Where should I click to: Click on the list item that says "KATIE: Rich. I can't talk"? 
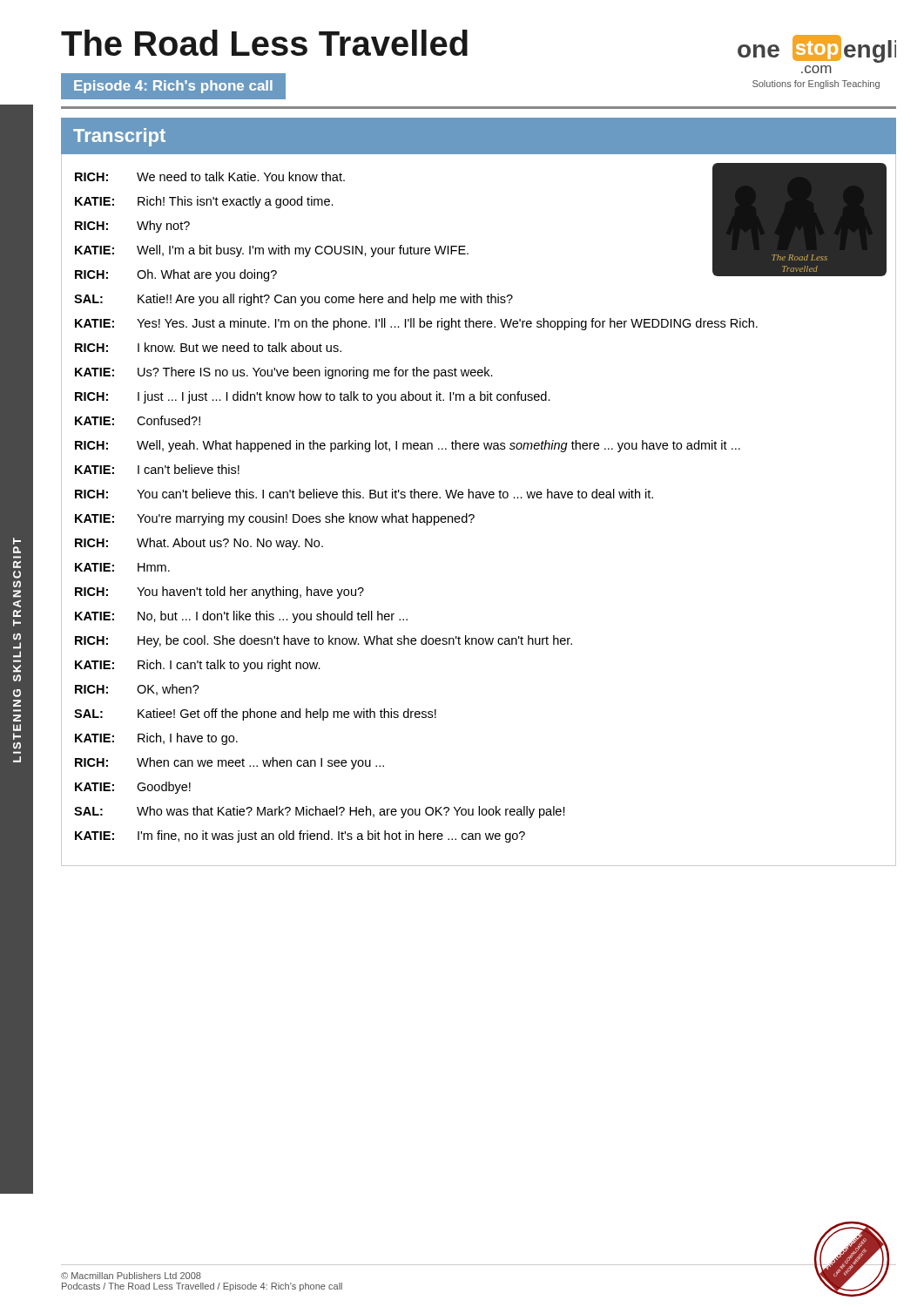tap(198, 666)
